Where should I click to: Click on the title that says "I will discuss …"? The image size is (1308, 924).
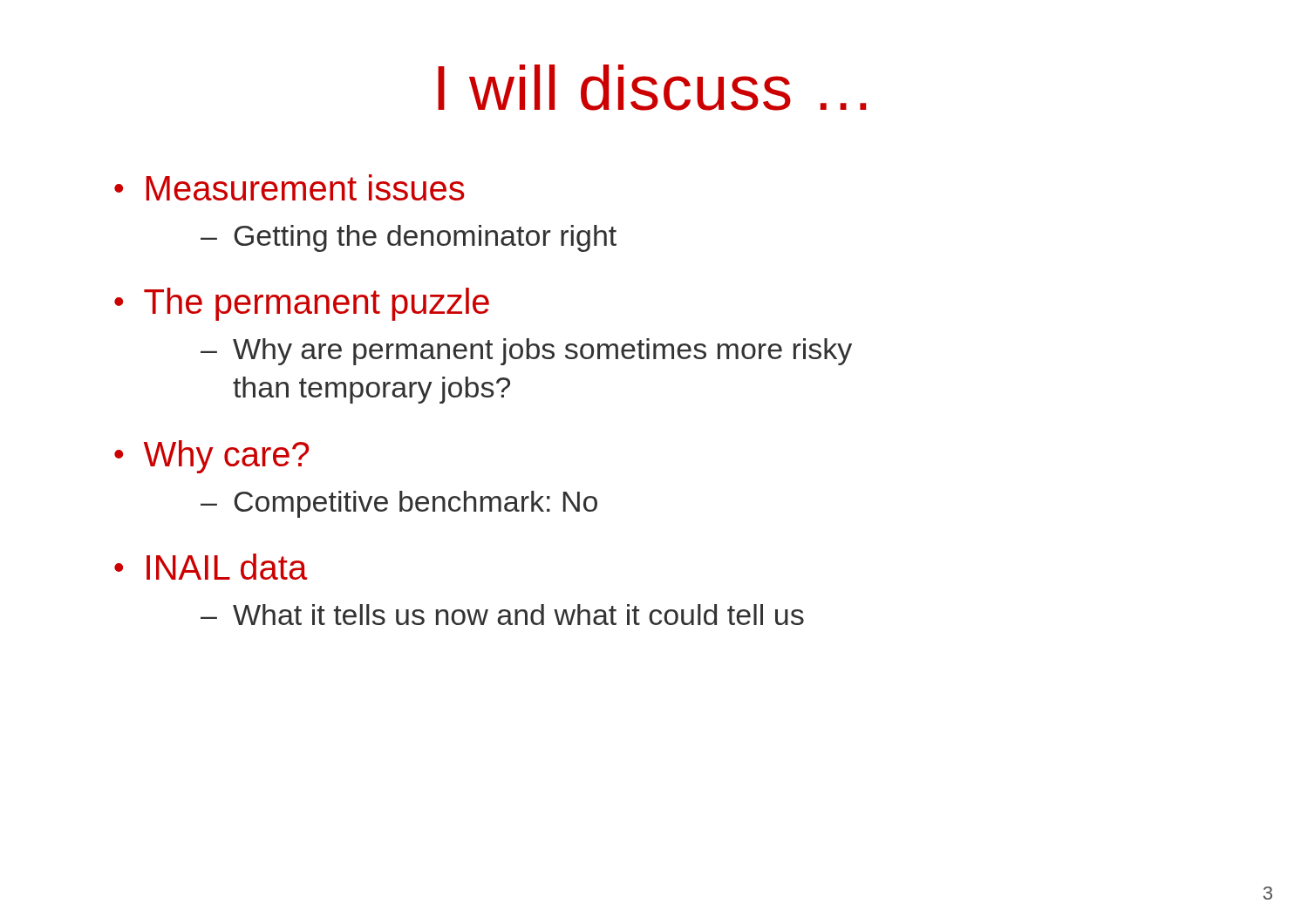[x=654, y=88]
